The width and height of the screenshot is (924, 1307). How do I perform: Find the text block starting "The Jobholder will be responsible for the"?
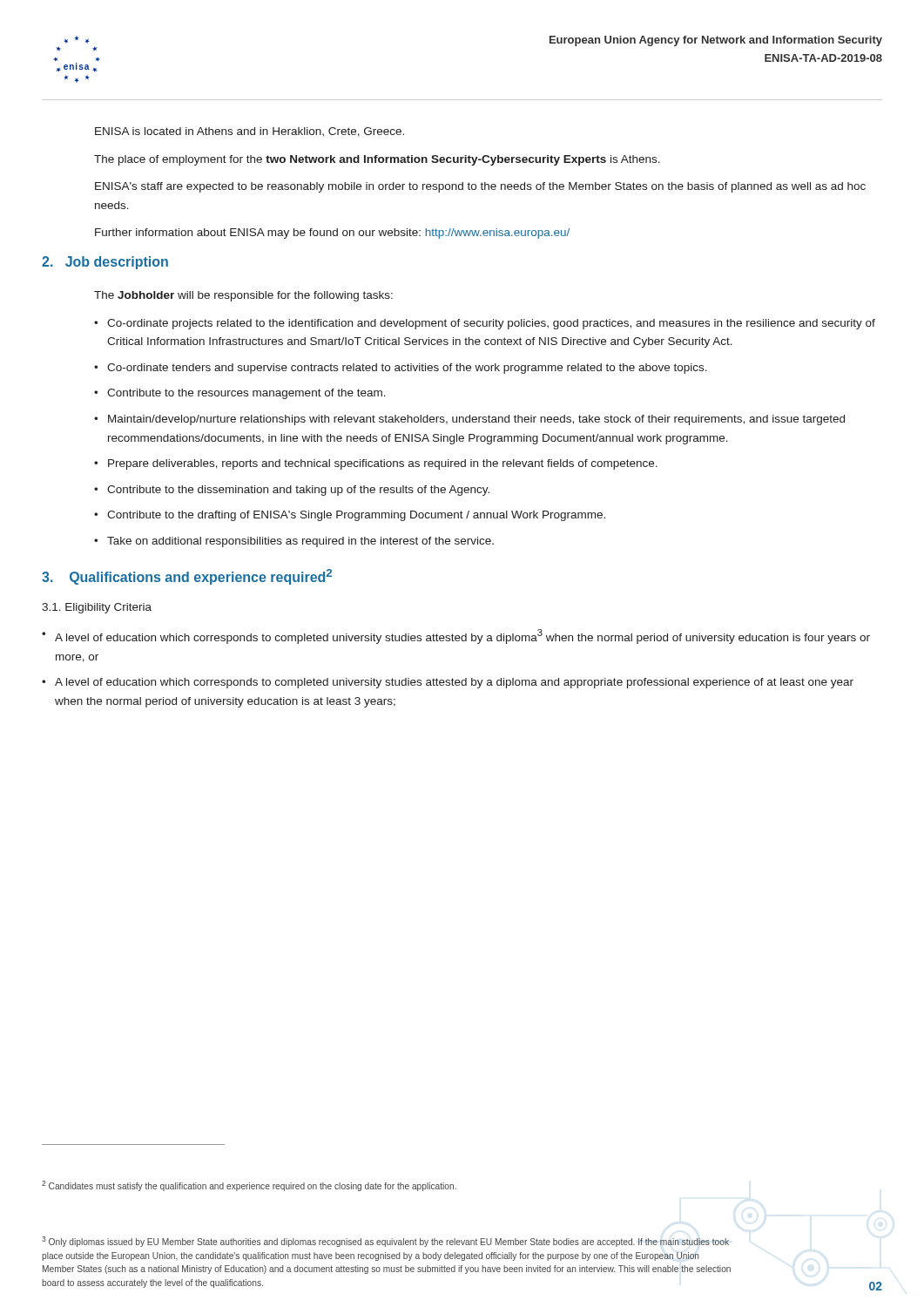coord(244,295)
